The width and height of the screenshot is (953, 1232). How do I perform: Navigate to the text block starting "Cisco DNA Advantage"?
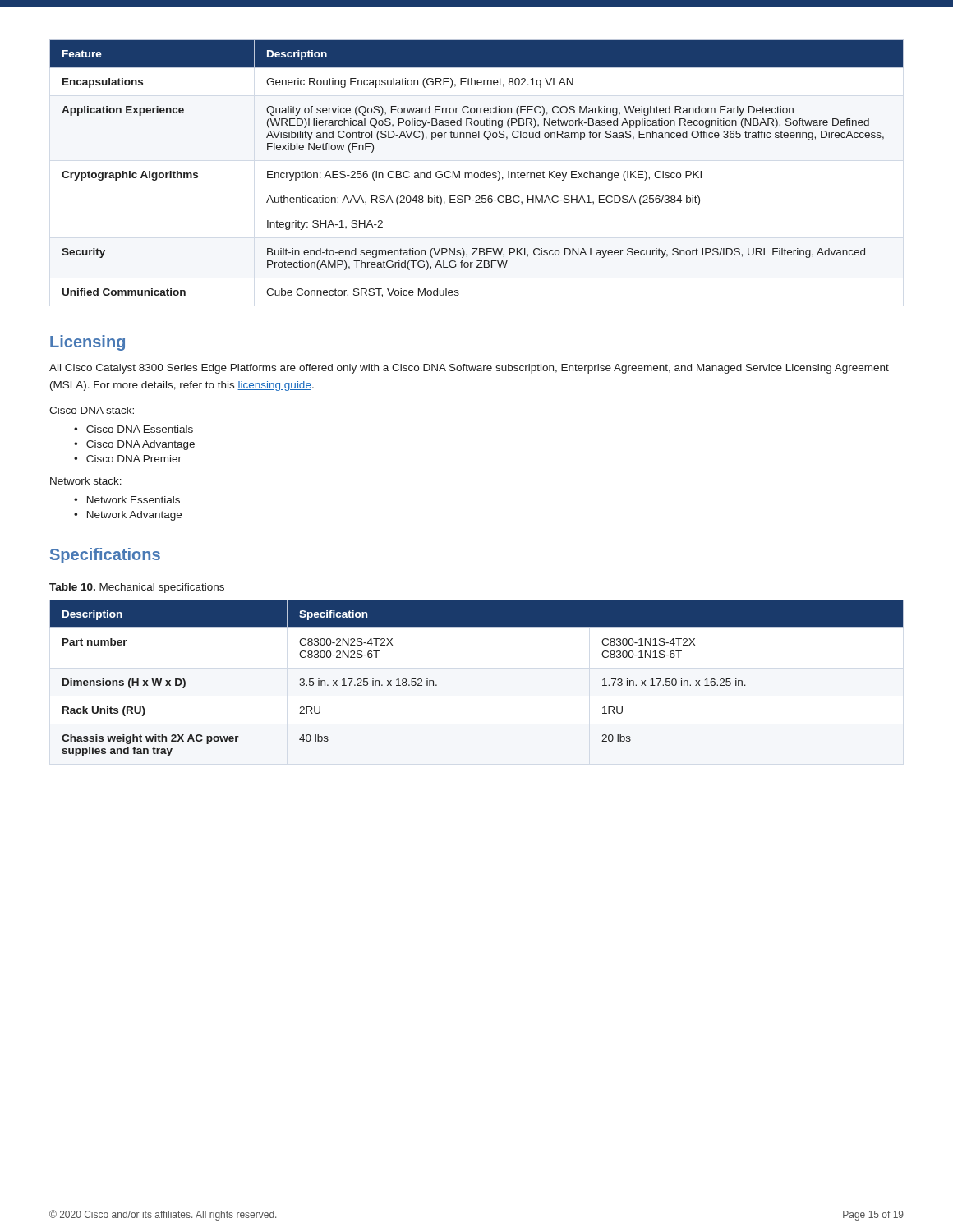pyautogui.click(x=141, y=444)
